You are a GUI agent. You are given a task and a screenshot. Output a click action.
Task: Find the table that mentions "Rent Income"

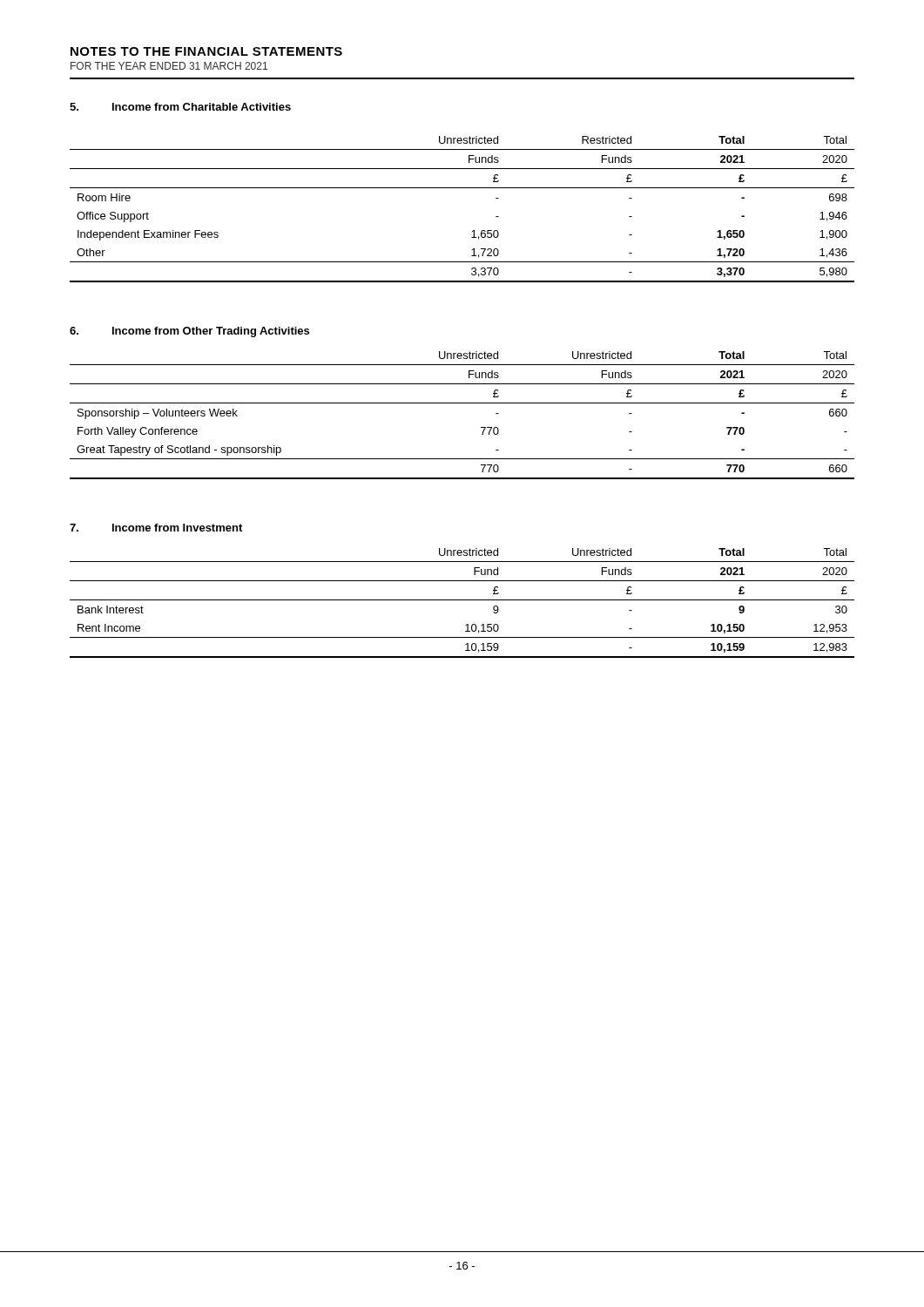pyautogui.click(x=462, y=600)
